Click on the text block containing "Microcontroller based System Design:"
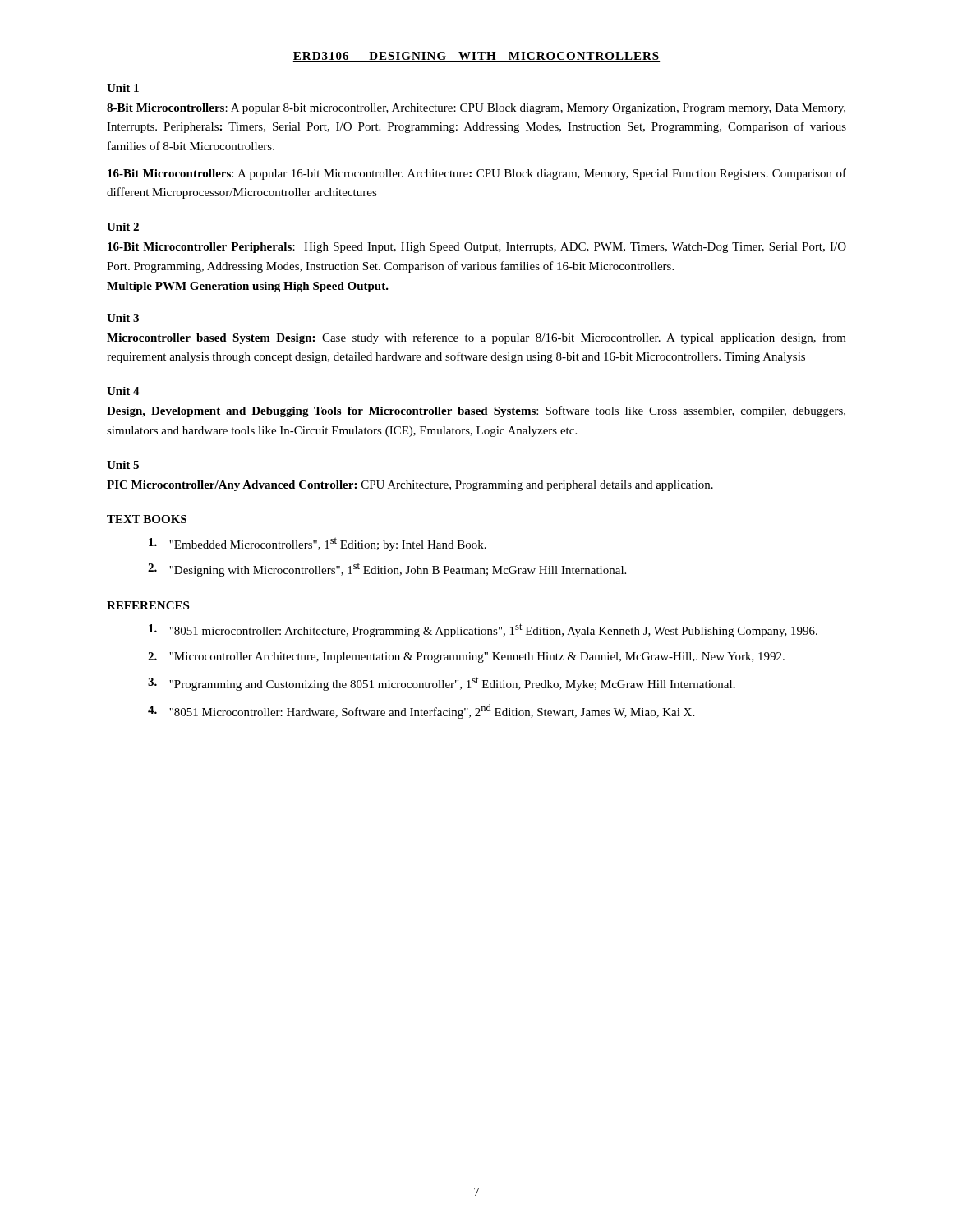Screen dimensions: 1232x953 click(x=476, y=347)
